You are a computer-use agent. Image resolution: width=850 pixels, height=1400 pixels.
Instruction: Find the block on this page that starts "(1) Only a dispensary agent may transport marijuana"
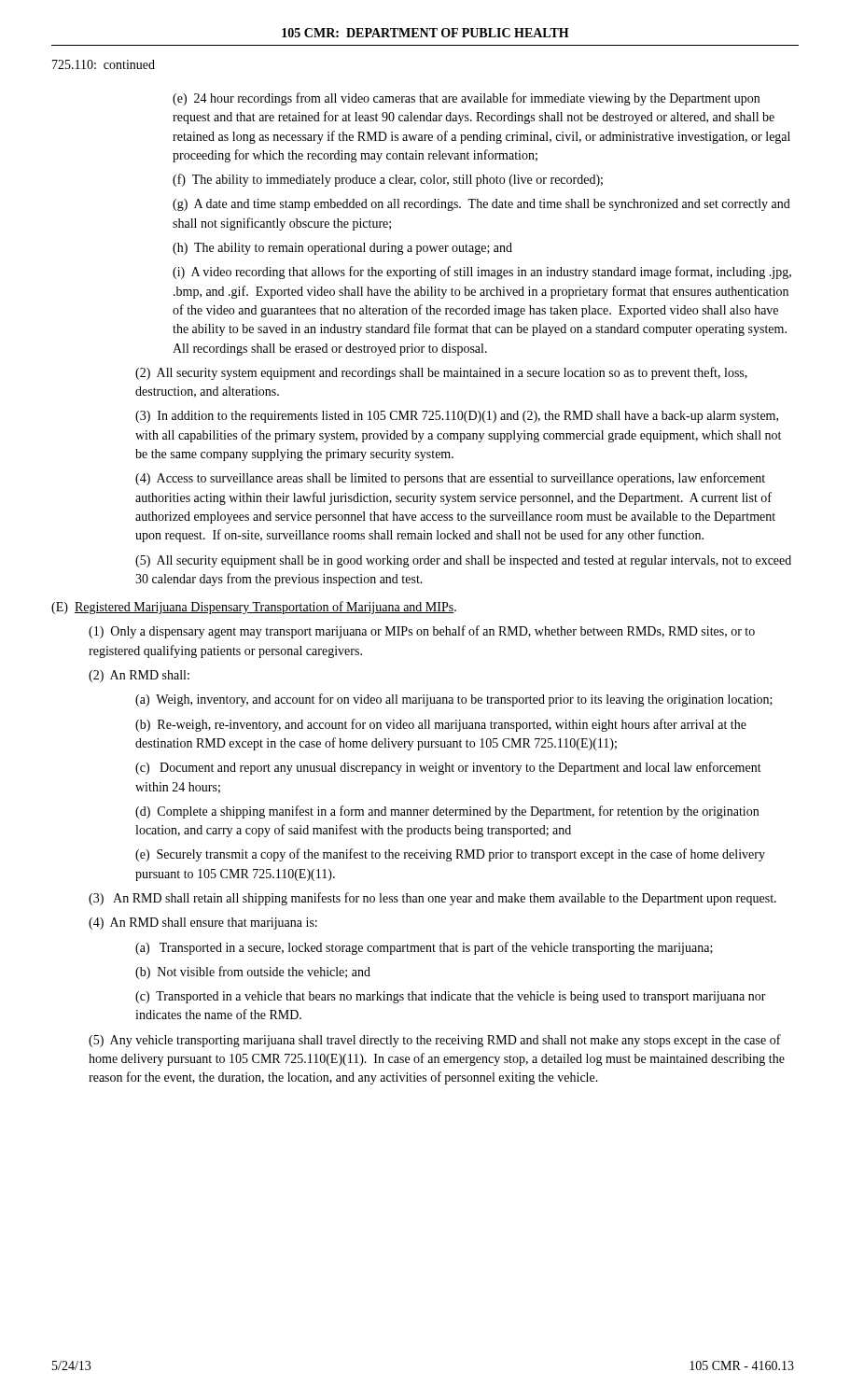tap(441, 642)
